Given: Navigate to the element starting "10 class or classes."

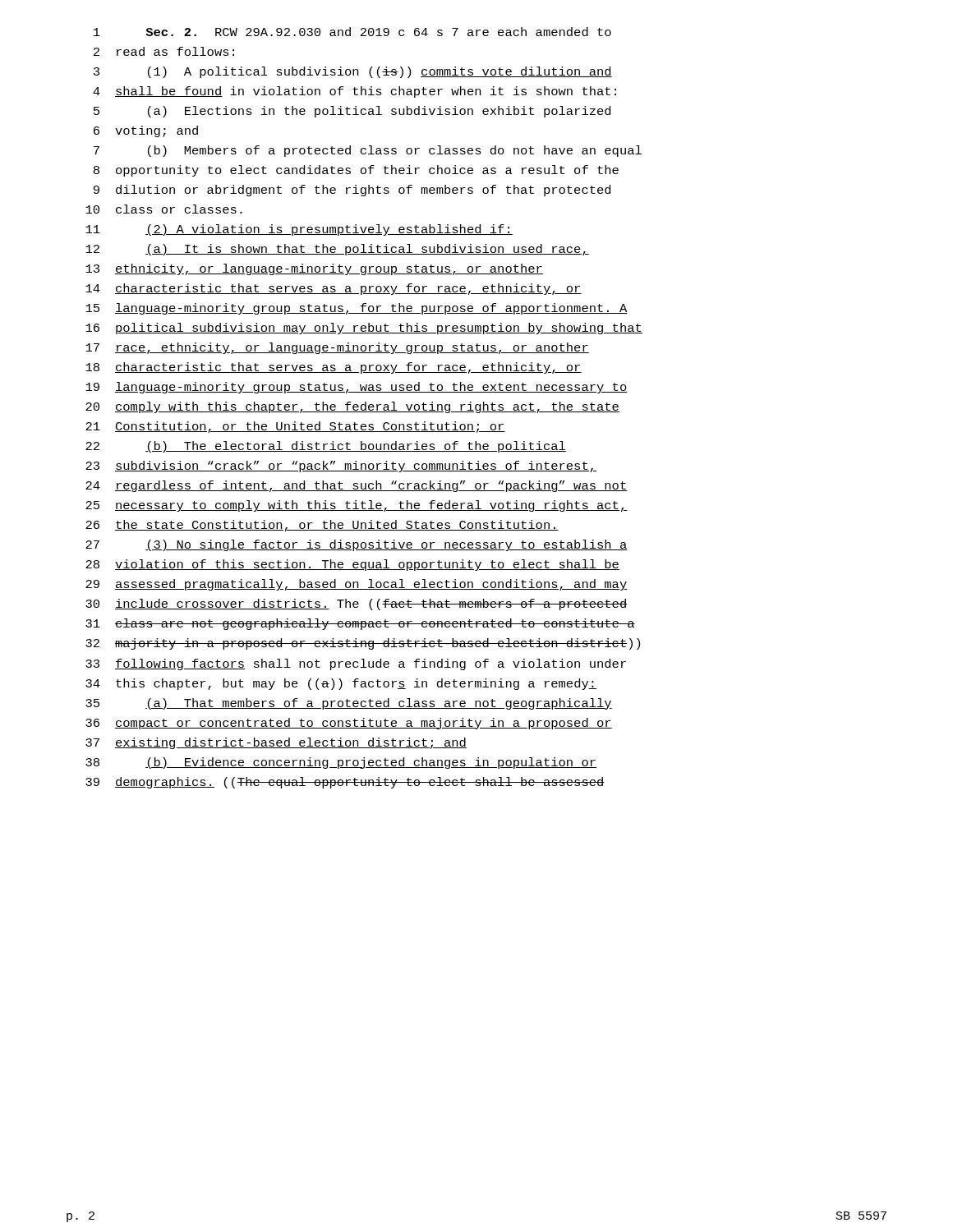Looking at the screenshot, I should [164, 209].
